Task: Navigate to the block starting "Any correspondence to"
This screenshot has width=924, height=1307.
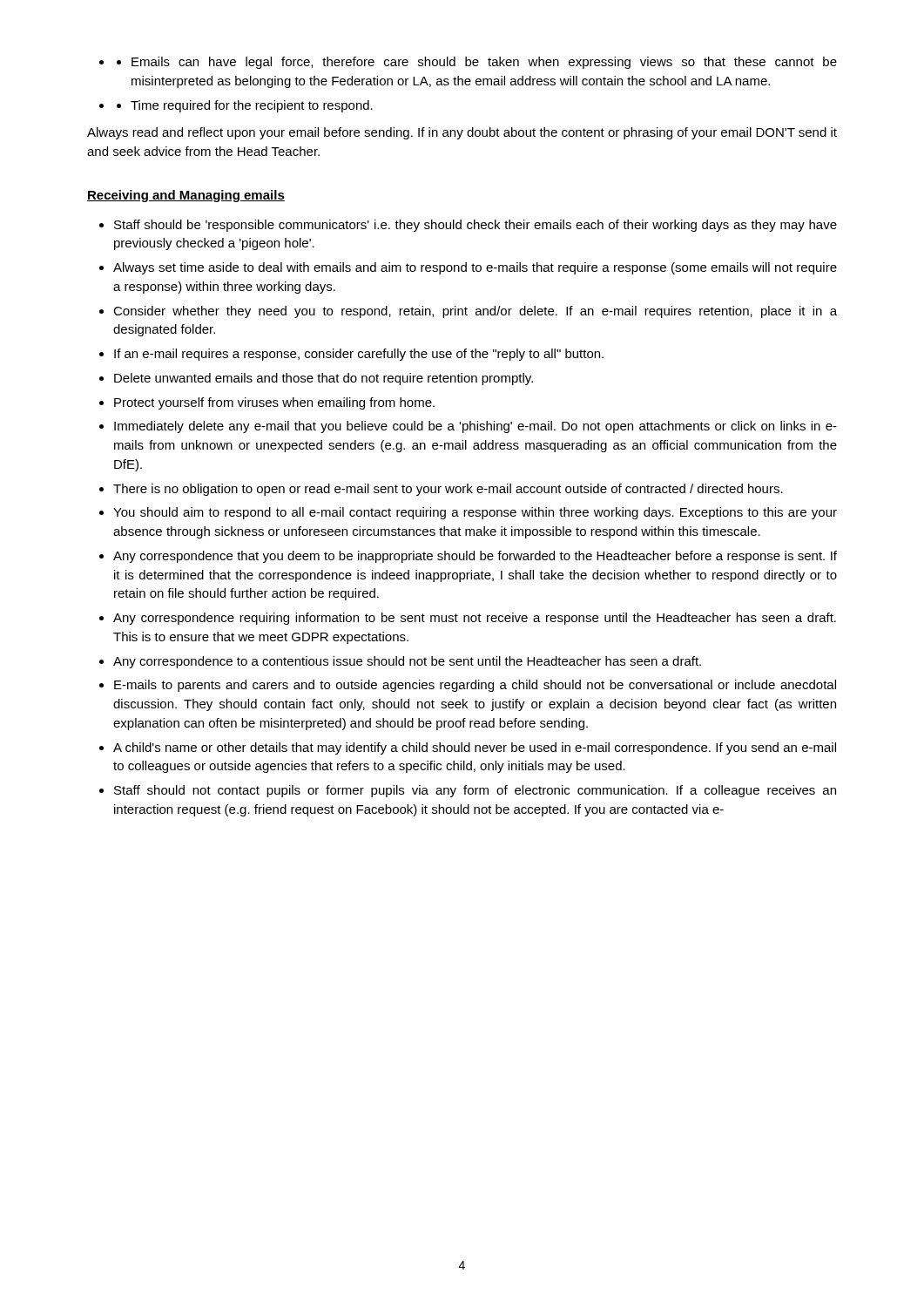Action: coord(475,661)
